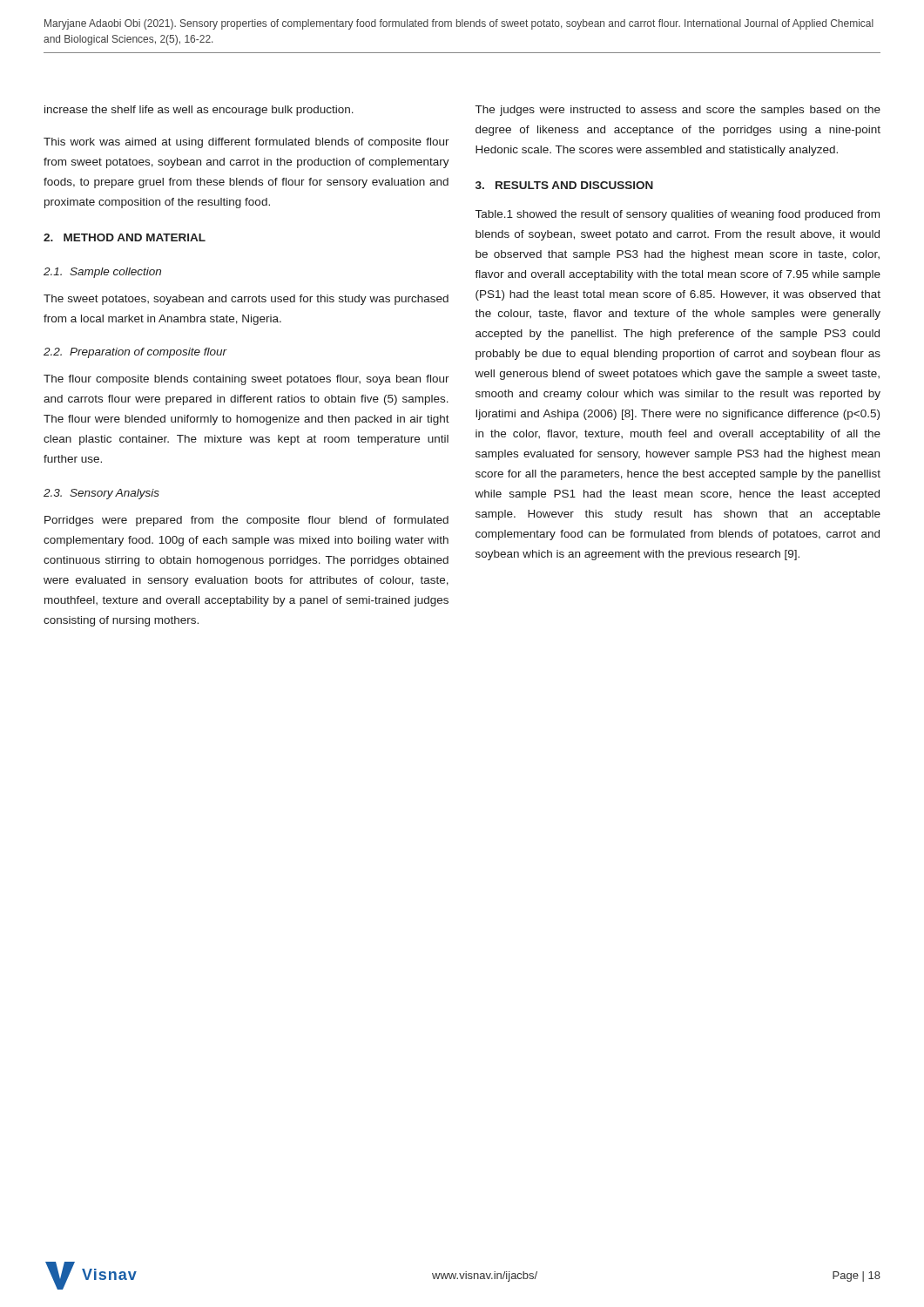This screenshot has width=924, height=1307.
Task: Click on the block starting "increase the shelf life as well as encourage"
Action: (x=246, y=110)
